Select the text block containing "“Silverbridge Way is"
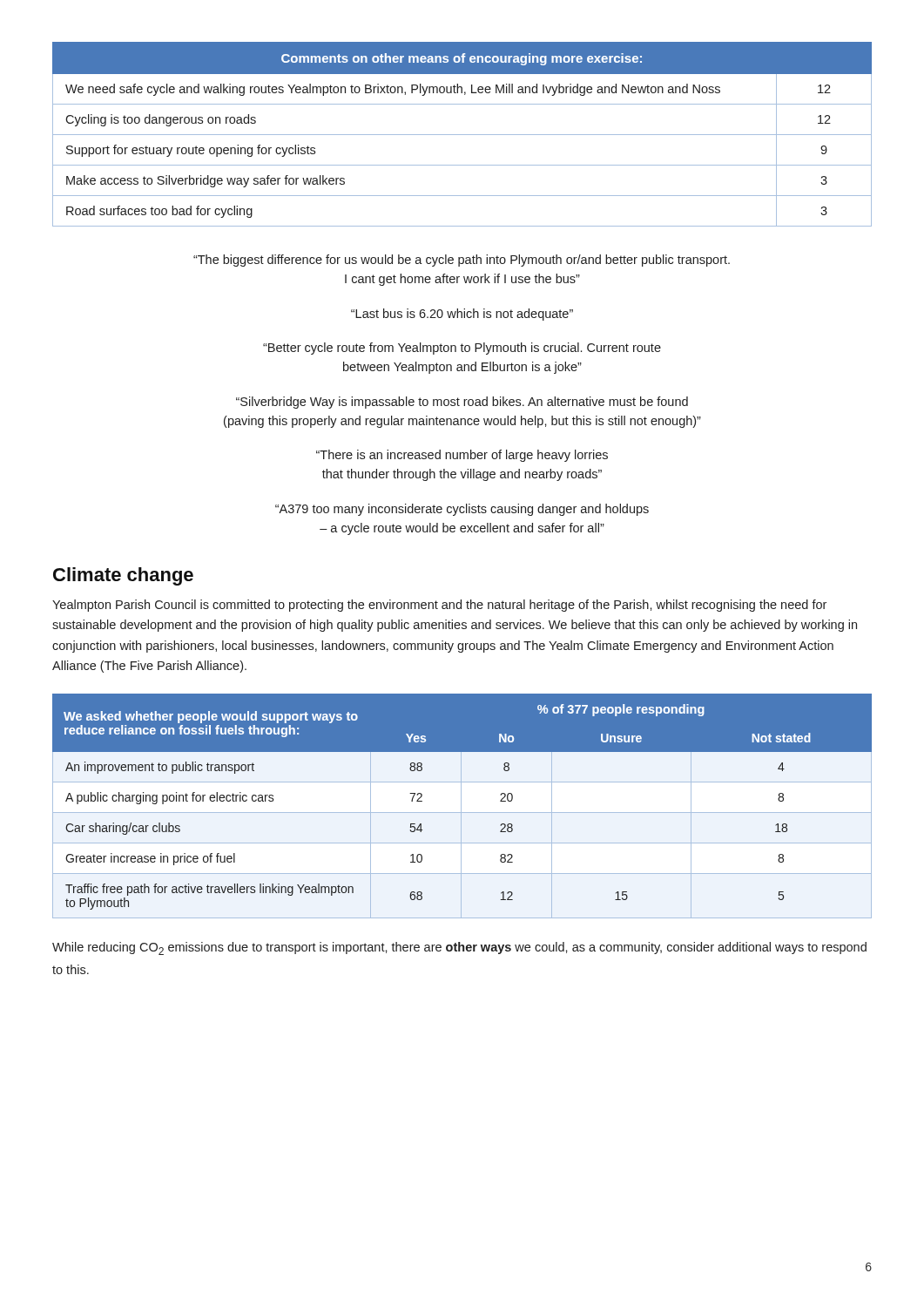This screenshot has height=1307, width=924. pos(462,411)
